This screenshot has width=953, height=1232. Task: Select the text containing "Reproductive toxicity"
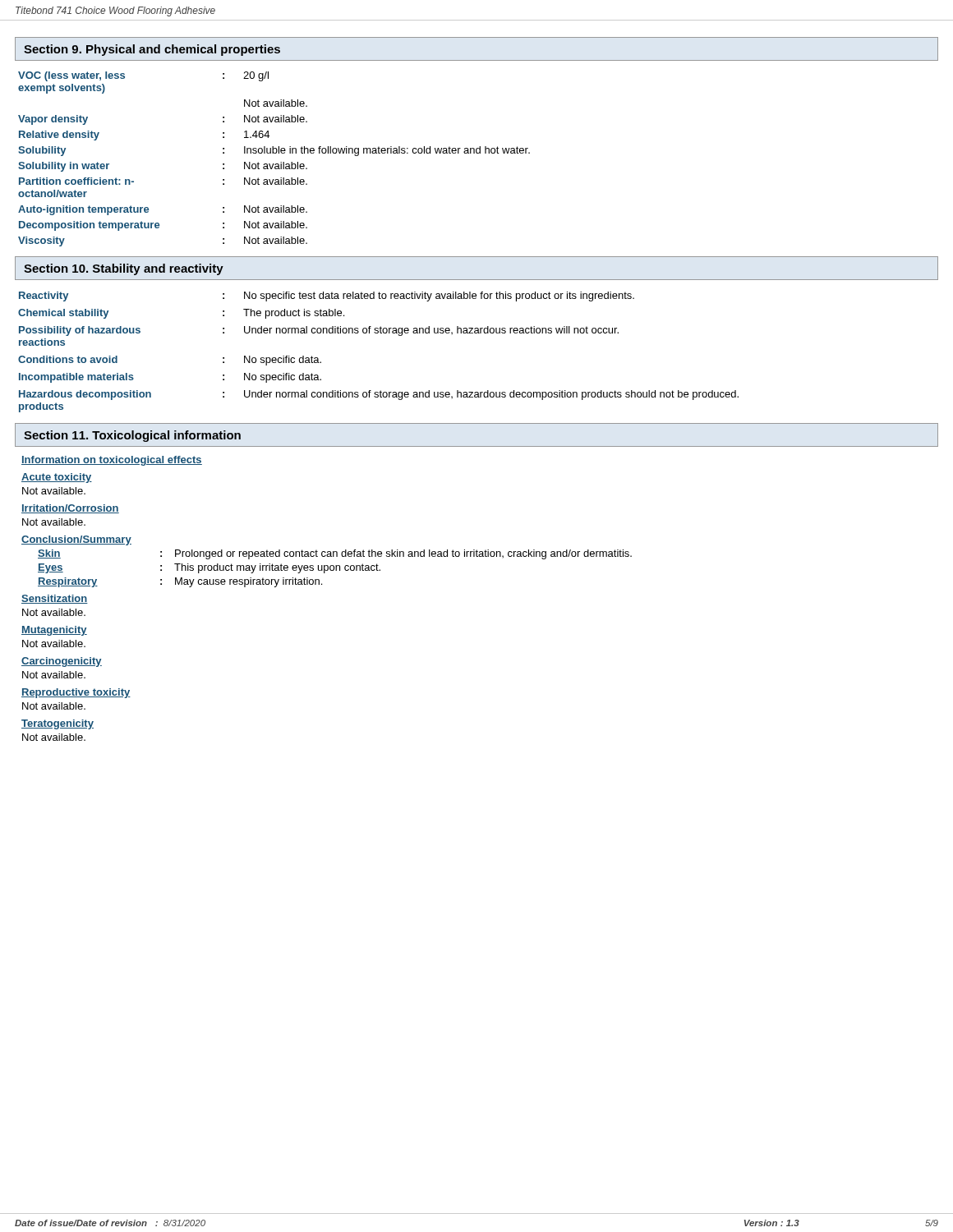[x=76, y=692]
